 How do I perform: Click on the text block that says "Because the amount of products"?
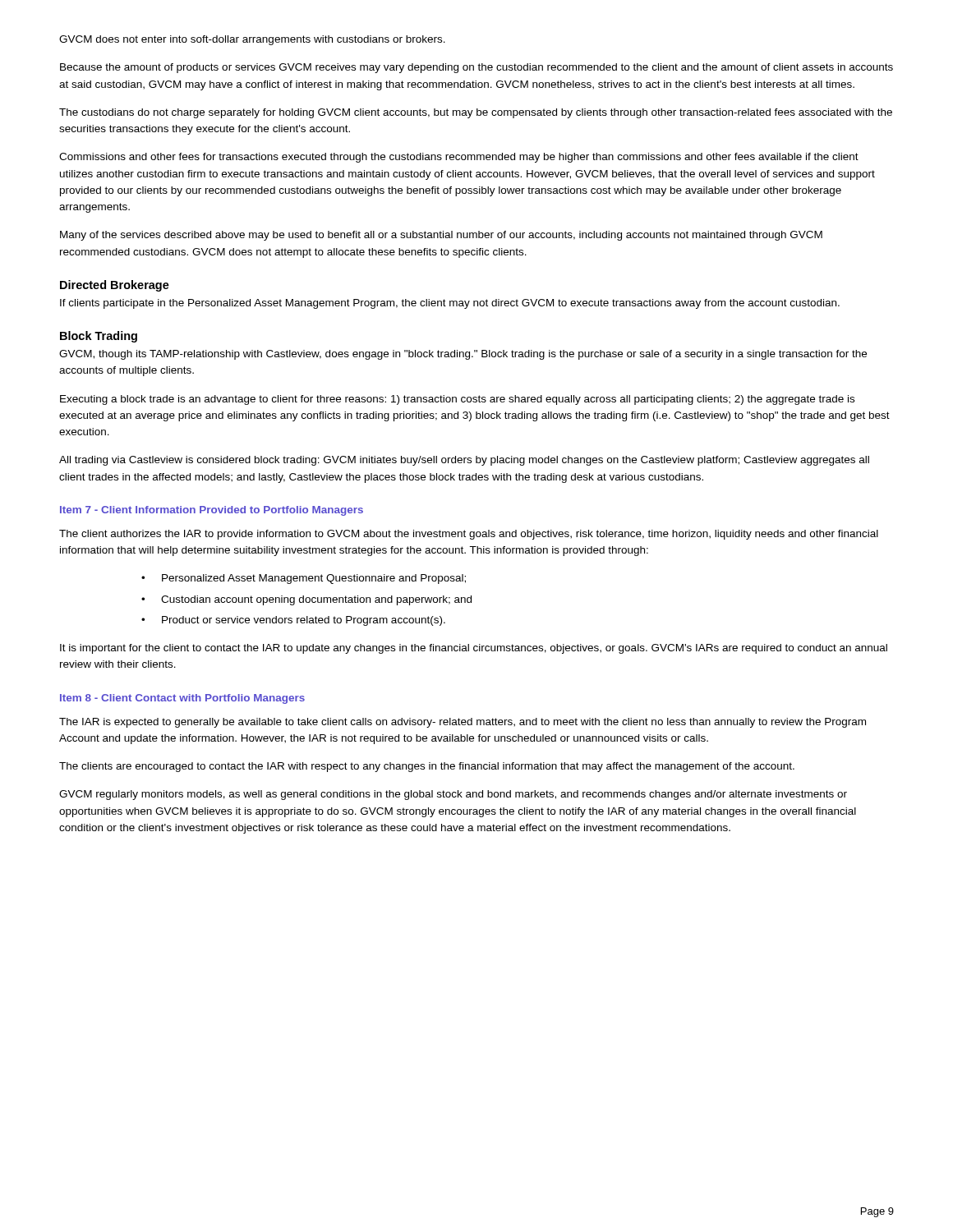[476, 75]
